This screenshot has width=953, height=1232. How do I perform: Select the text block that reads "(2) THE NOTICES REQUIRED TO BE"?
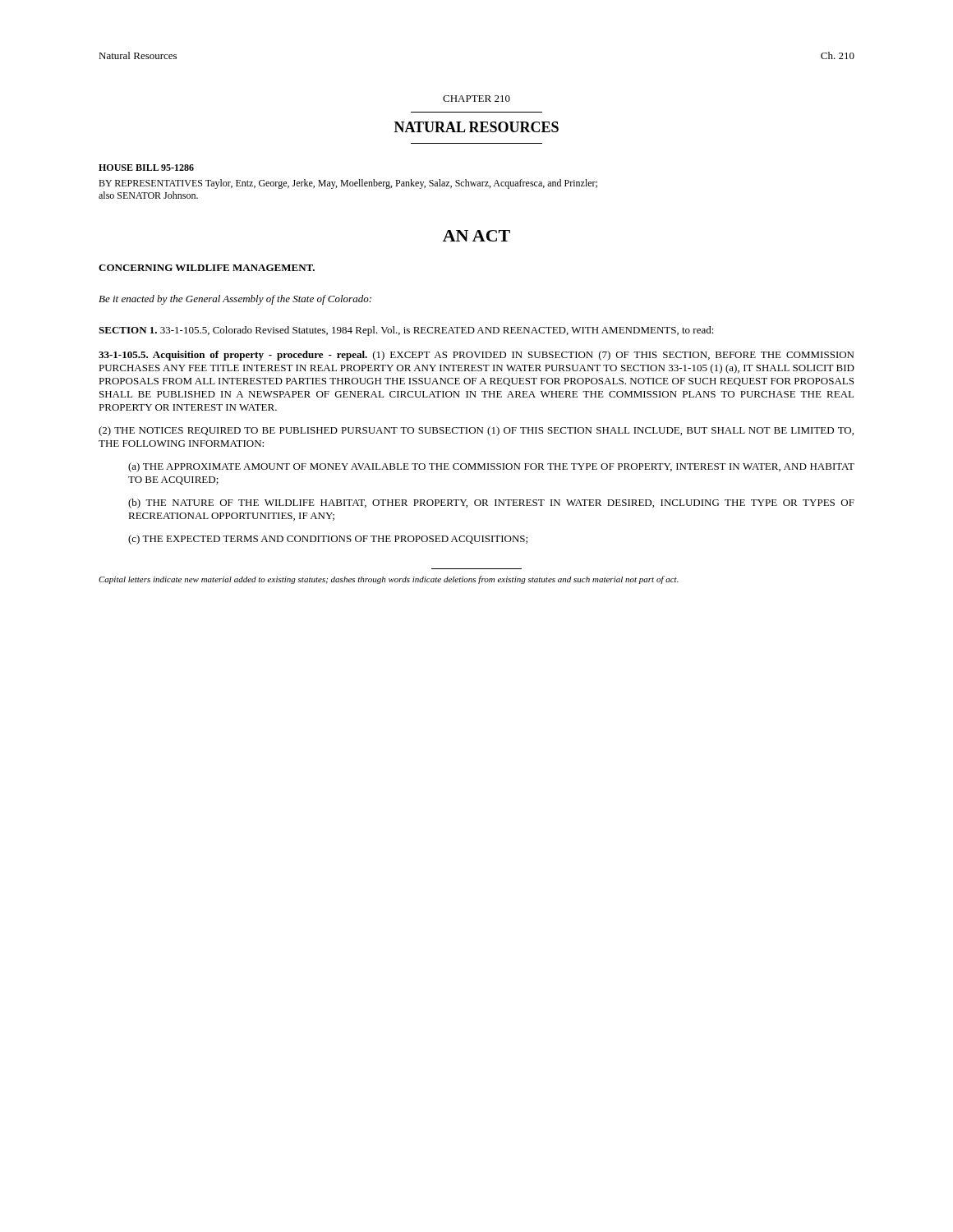(x=476, y=437)
